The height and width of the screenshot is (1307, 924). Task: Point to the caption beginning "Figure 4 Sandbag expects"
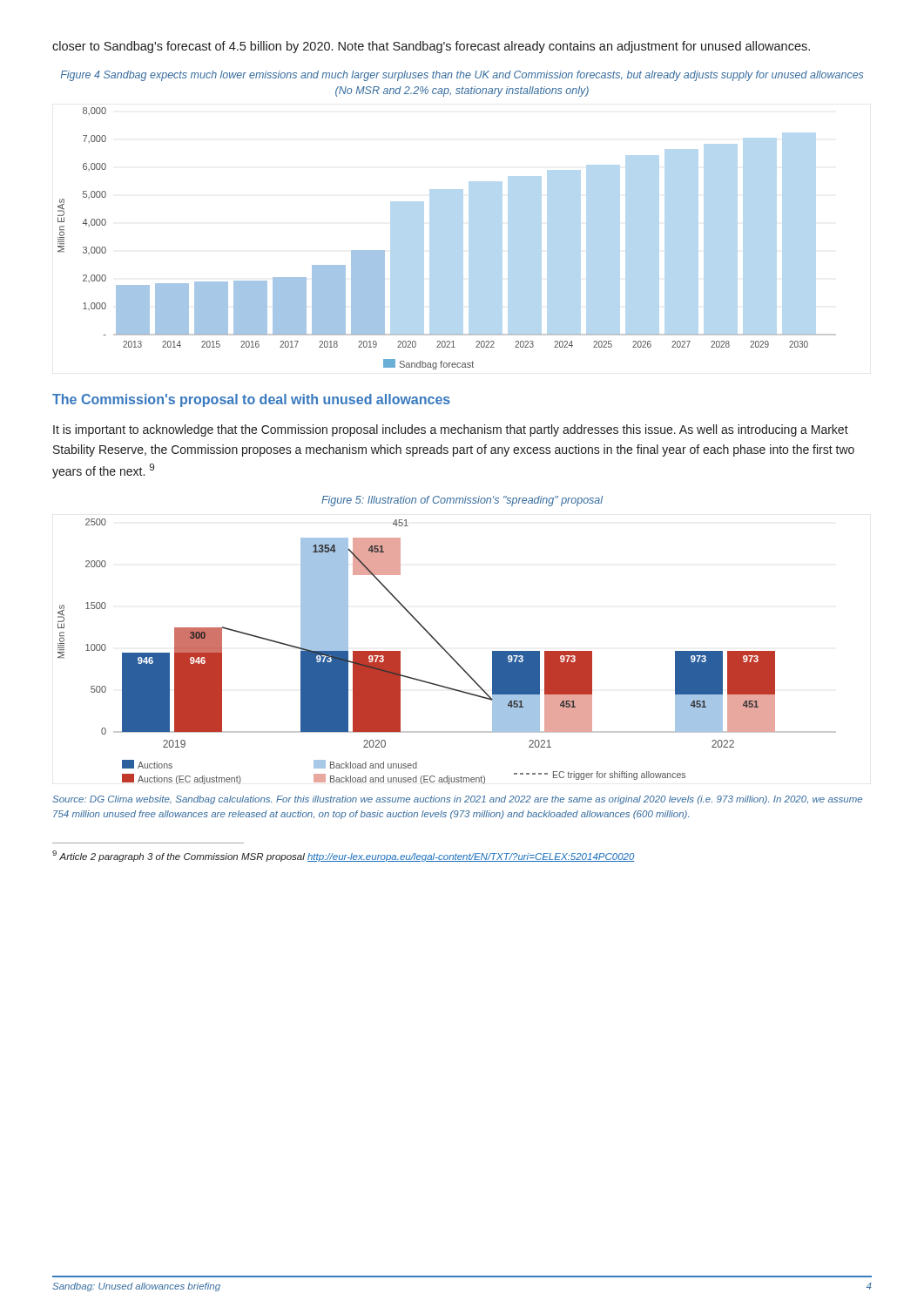(462, 83)
